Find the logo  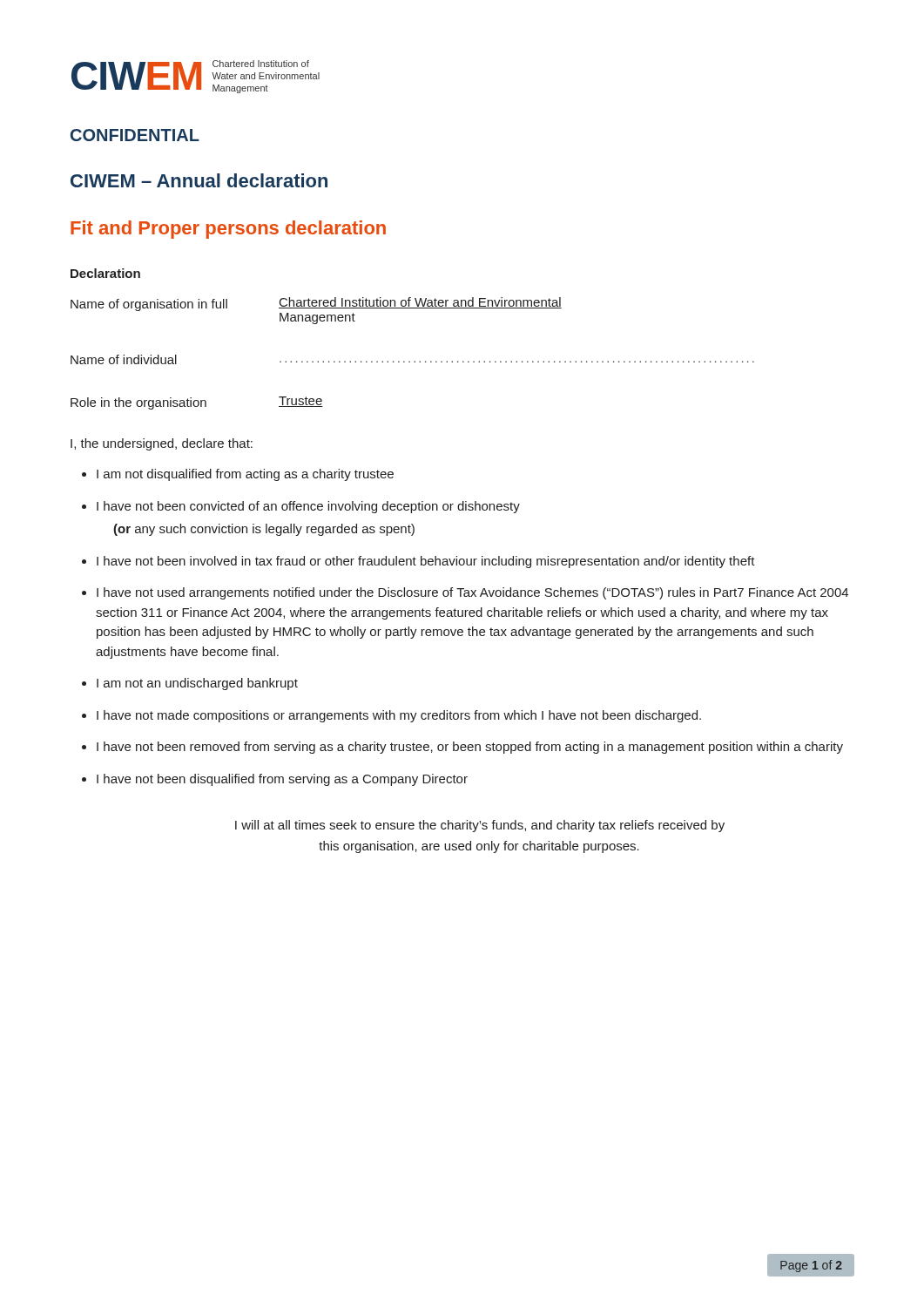coord(462,76)
